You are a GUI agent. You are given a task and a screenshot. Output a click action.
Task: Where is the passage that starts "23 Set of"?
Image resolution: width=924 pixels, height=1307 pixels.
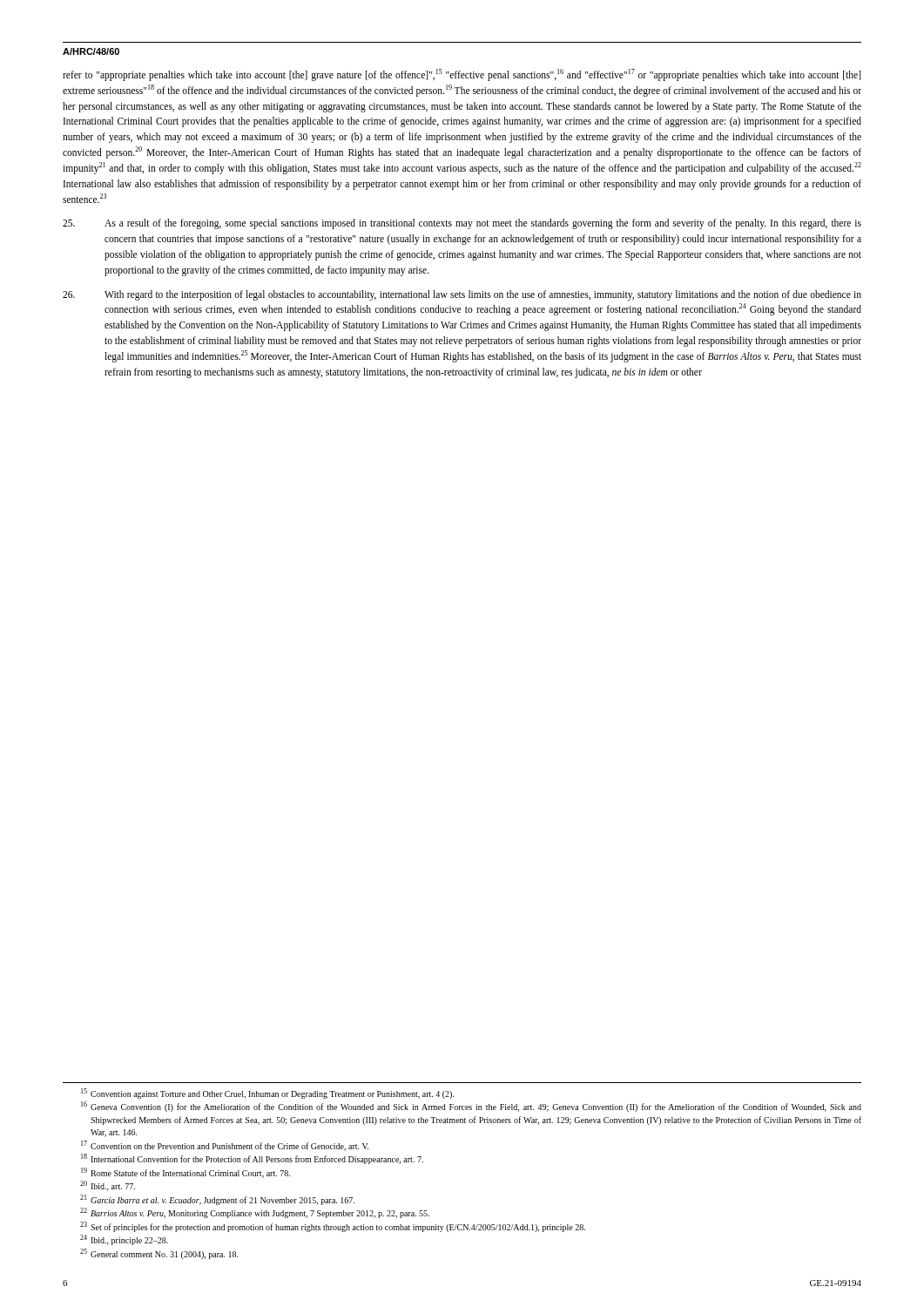tap(462, 1227)
